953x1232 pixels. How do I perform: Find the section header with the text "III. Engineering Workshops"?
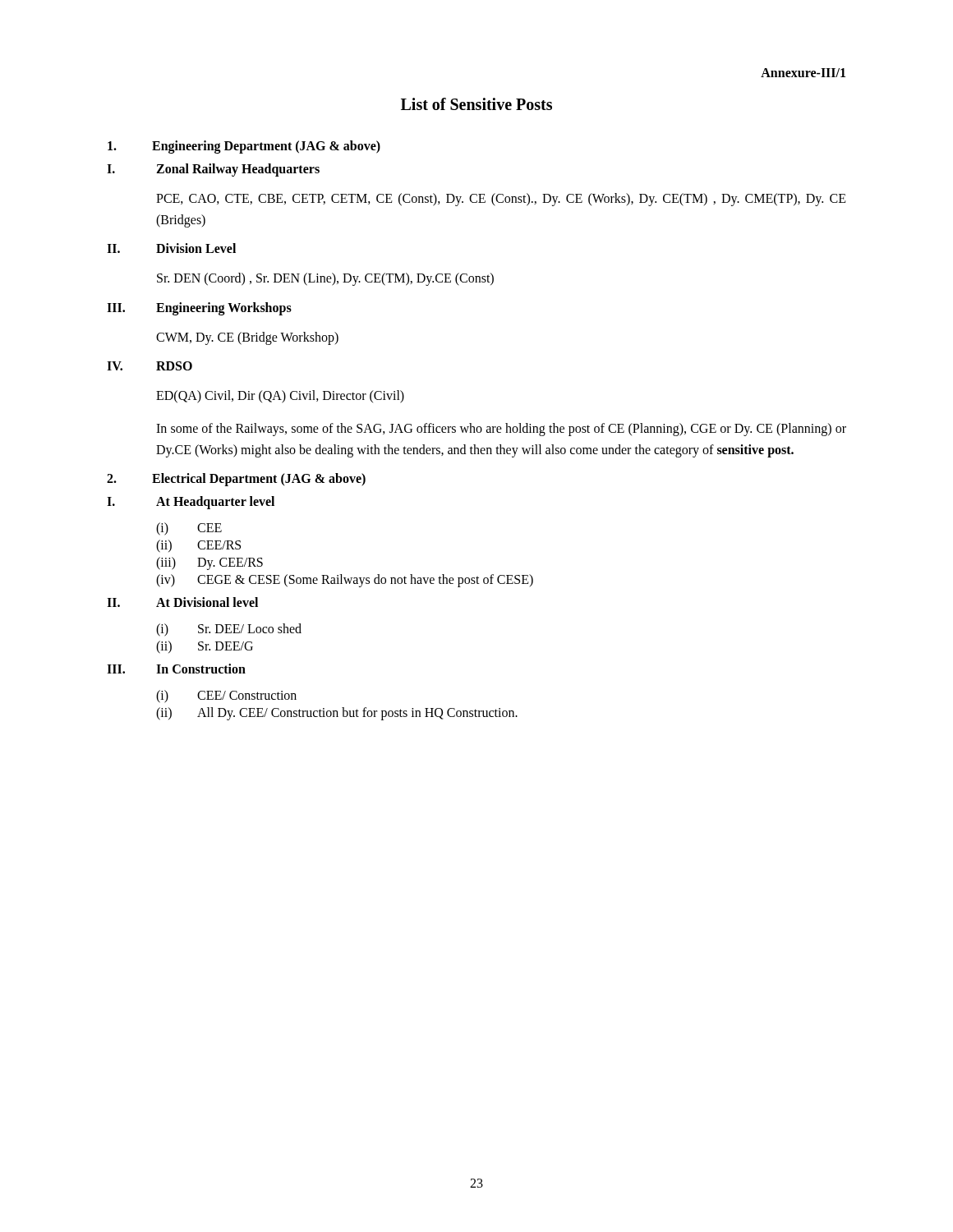coord(199,309)
